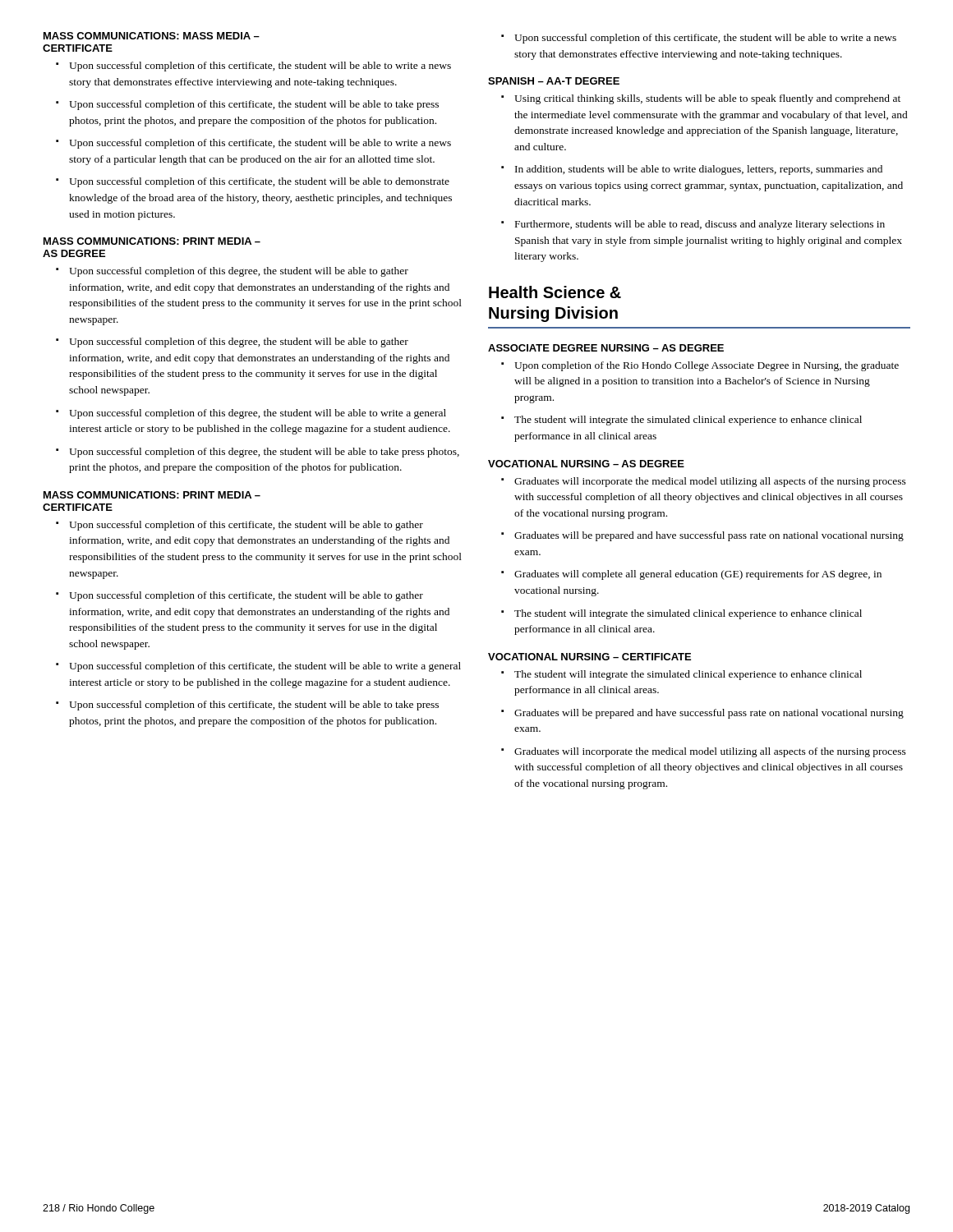This screenshot has height=1232, width=953.
Task: Point to the block starting "Upon completion of the Rio Hondo"
Action: pyautogui.click(x=707, y=381)
